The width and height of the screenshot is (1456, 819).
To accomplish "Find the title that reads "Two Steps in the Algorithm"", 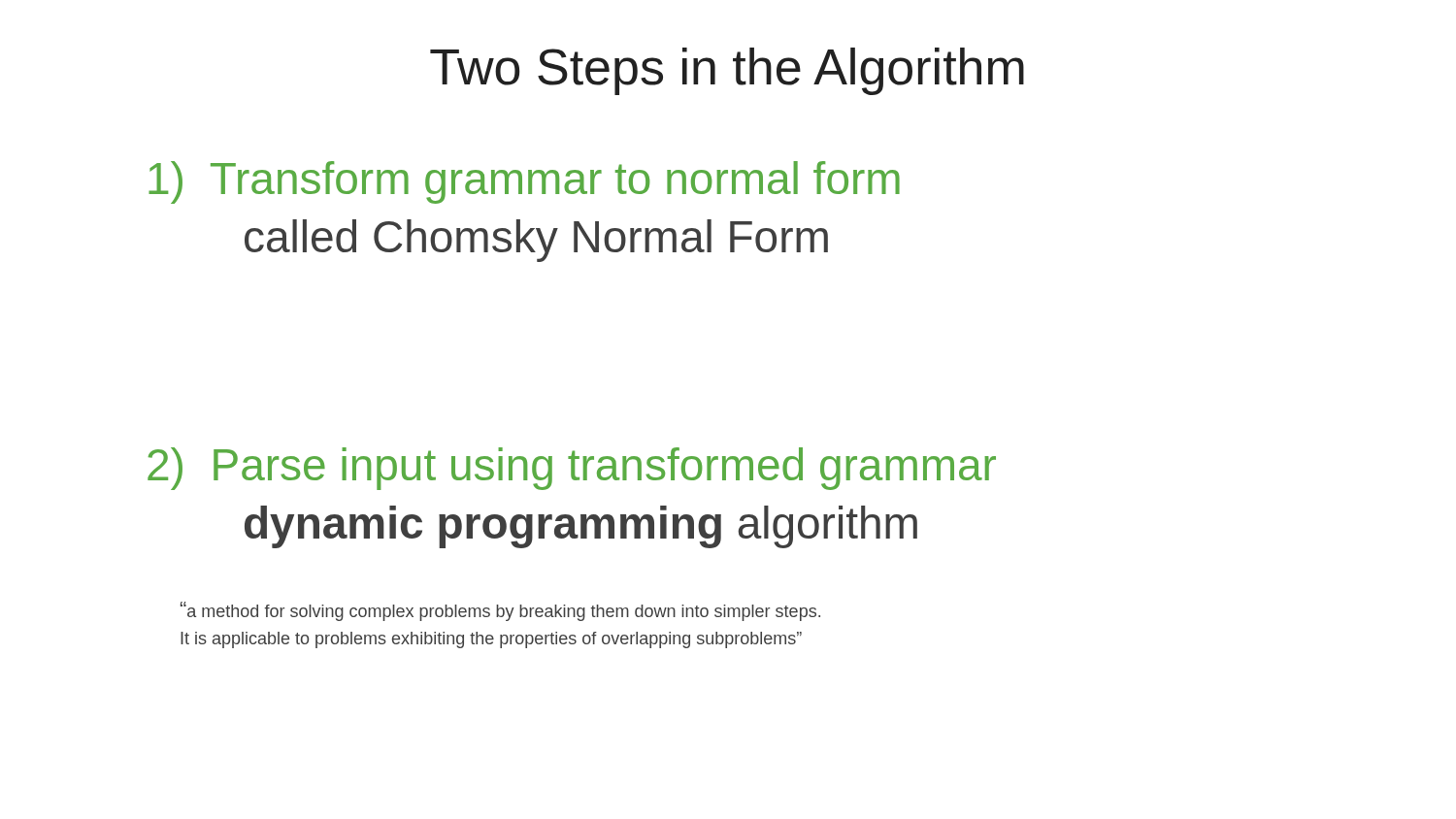I will tap(728, 67).
